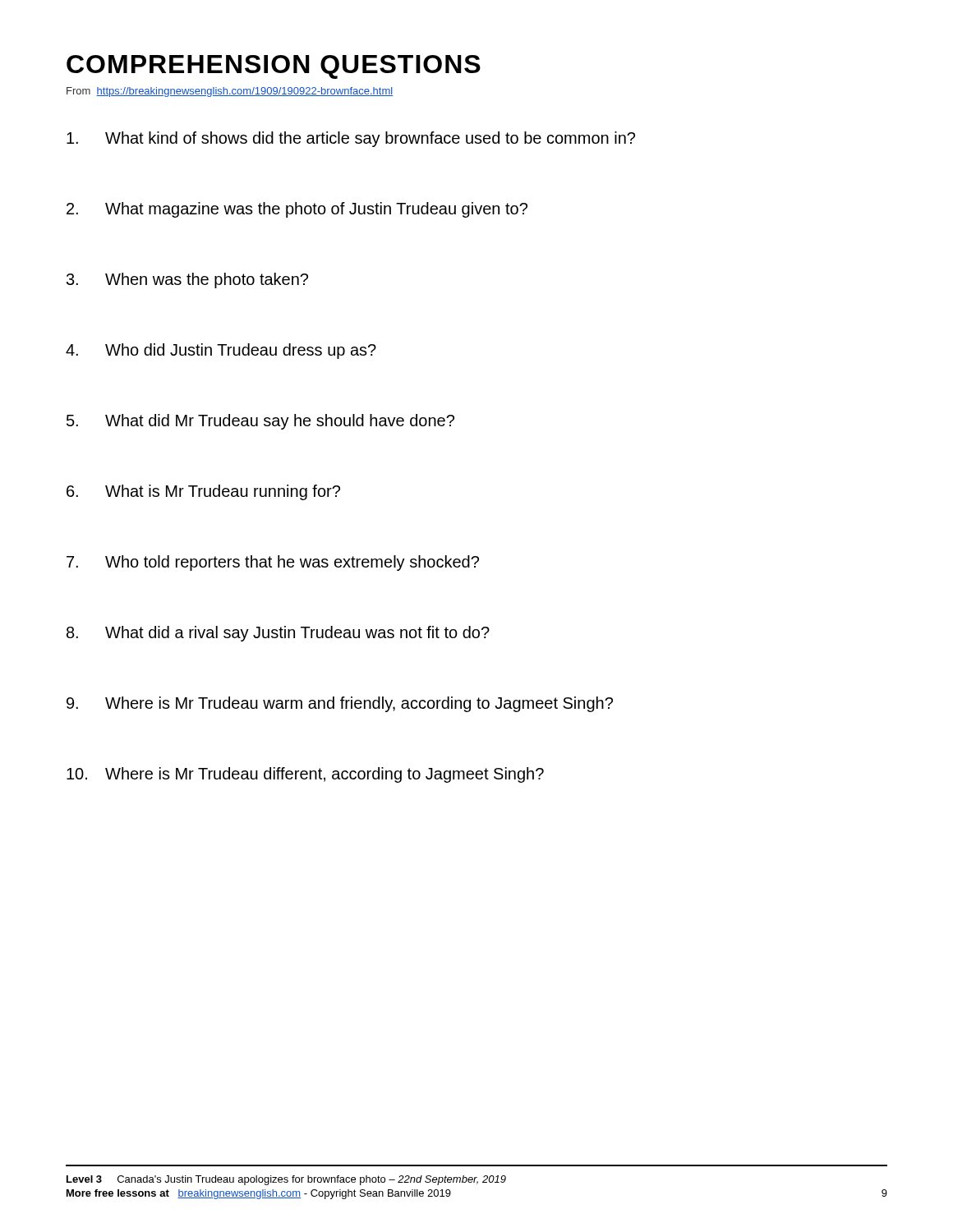Viewport: 953px width, 1232px height.
Task: Click the passage that begins "3. When was the photo"
Action: click(x=187, y=279)
